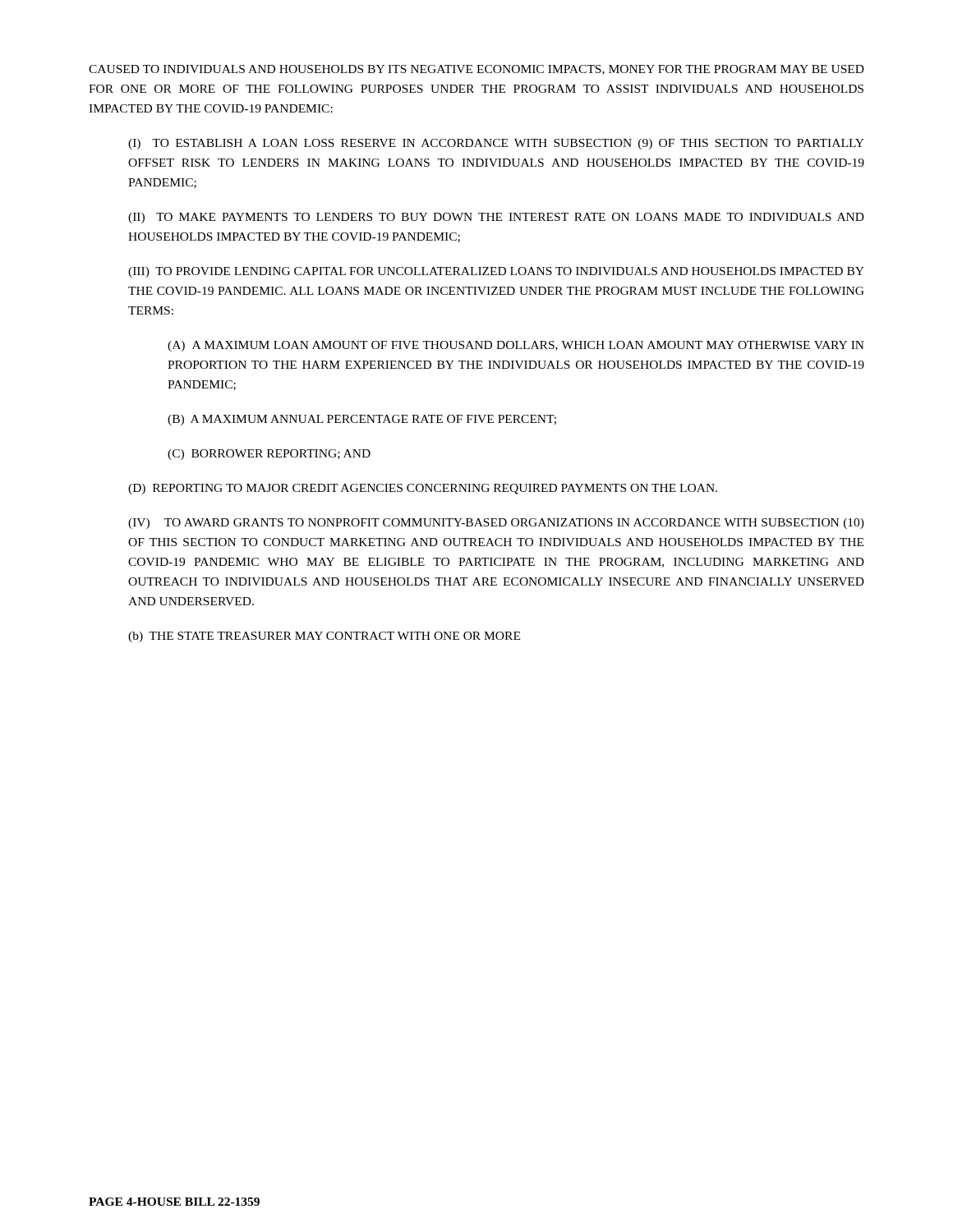Viewport: 953px width, 1232px height.
Task: Point to the block beginning "(A) A MAXIMUM LOAN AMOUNT OF"
Action: 516,364
